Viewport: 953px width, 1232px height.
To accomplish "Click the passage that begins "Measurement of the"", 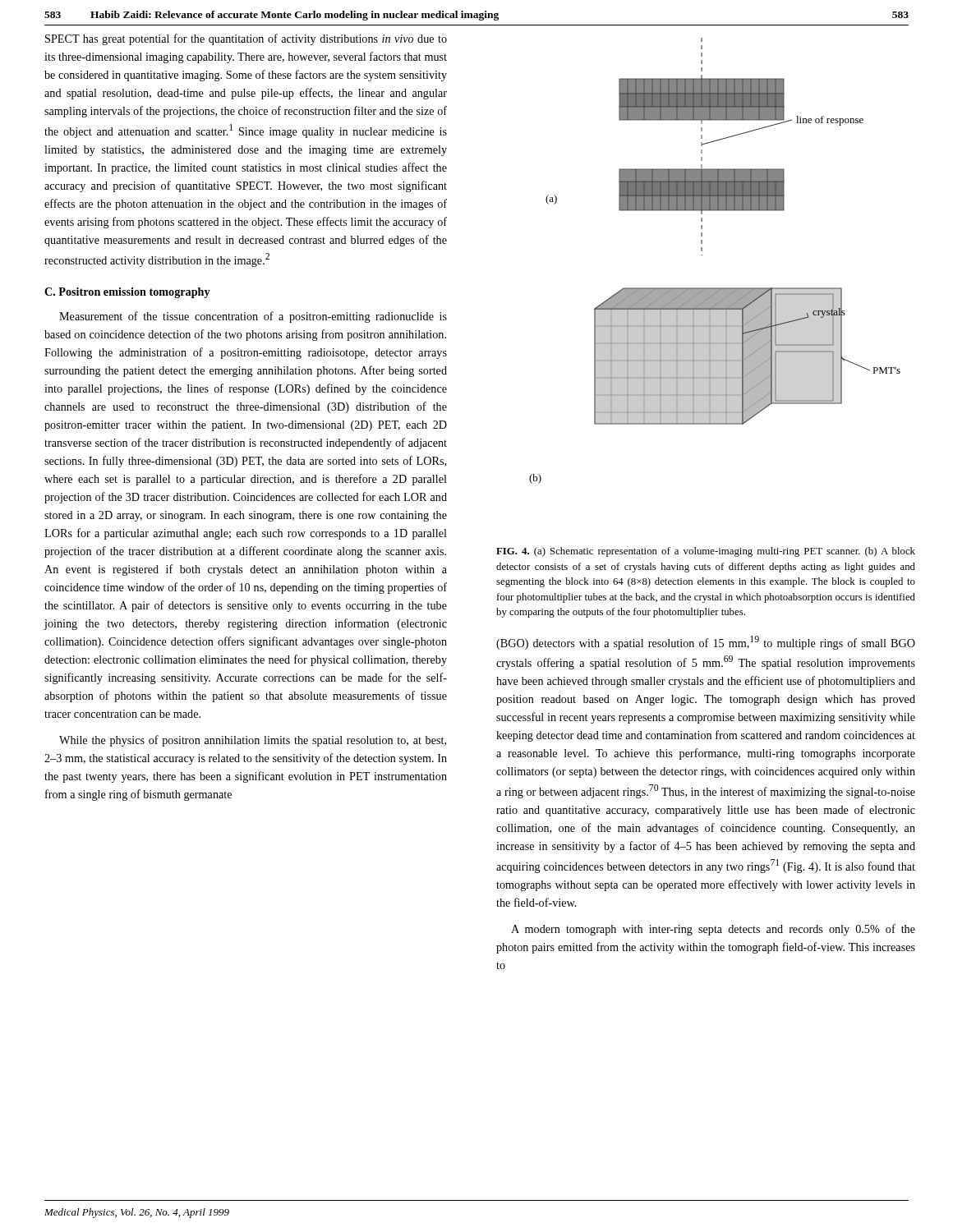I will [246, 556].
